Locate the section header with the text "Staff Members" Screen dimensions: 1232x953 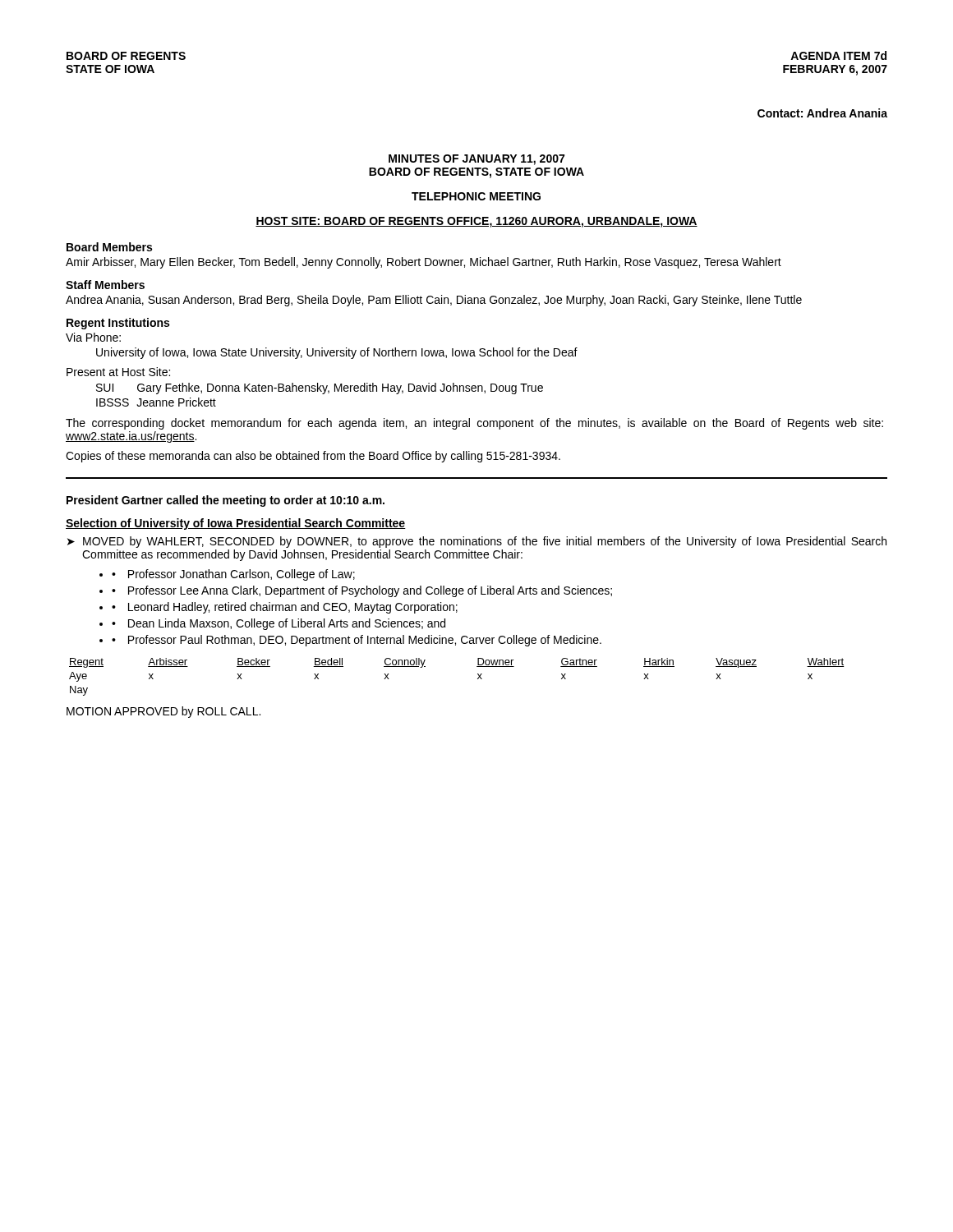point(105,285)
